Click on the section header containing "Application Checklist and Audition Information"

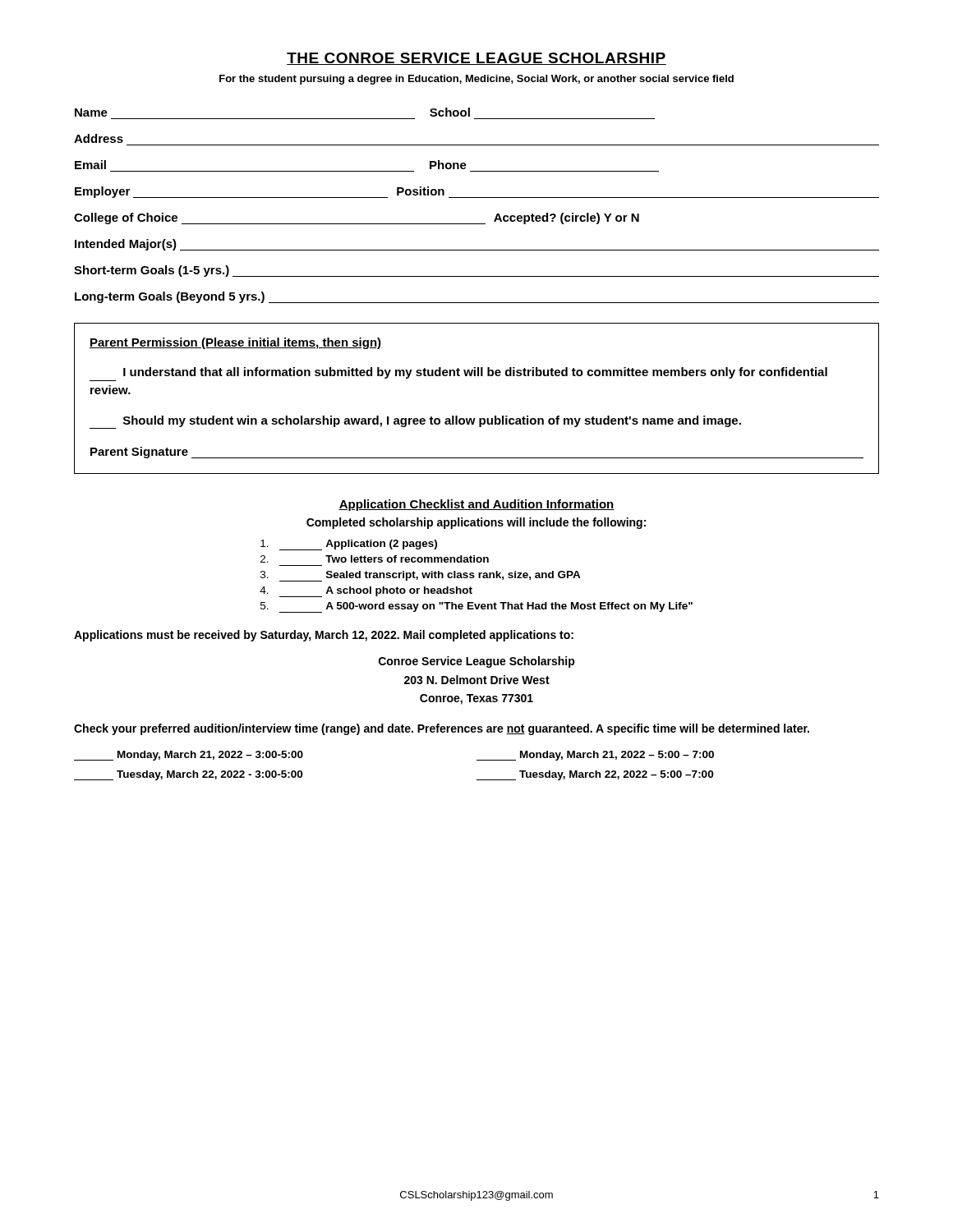point(476,504)
